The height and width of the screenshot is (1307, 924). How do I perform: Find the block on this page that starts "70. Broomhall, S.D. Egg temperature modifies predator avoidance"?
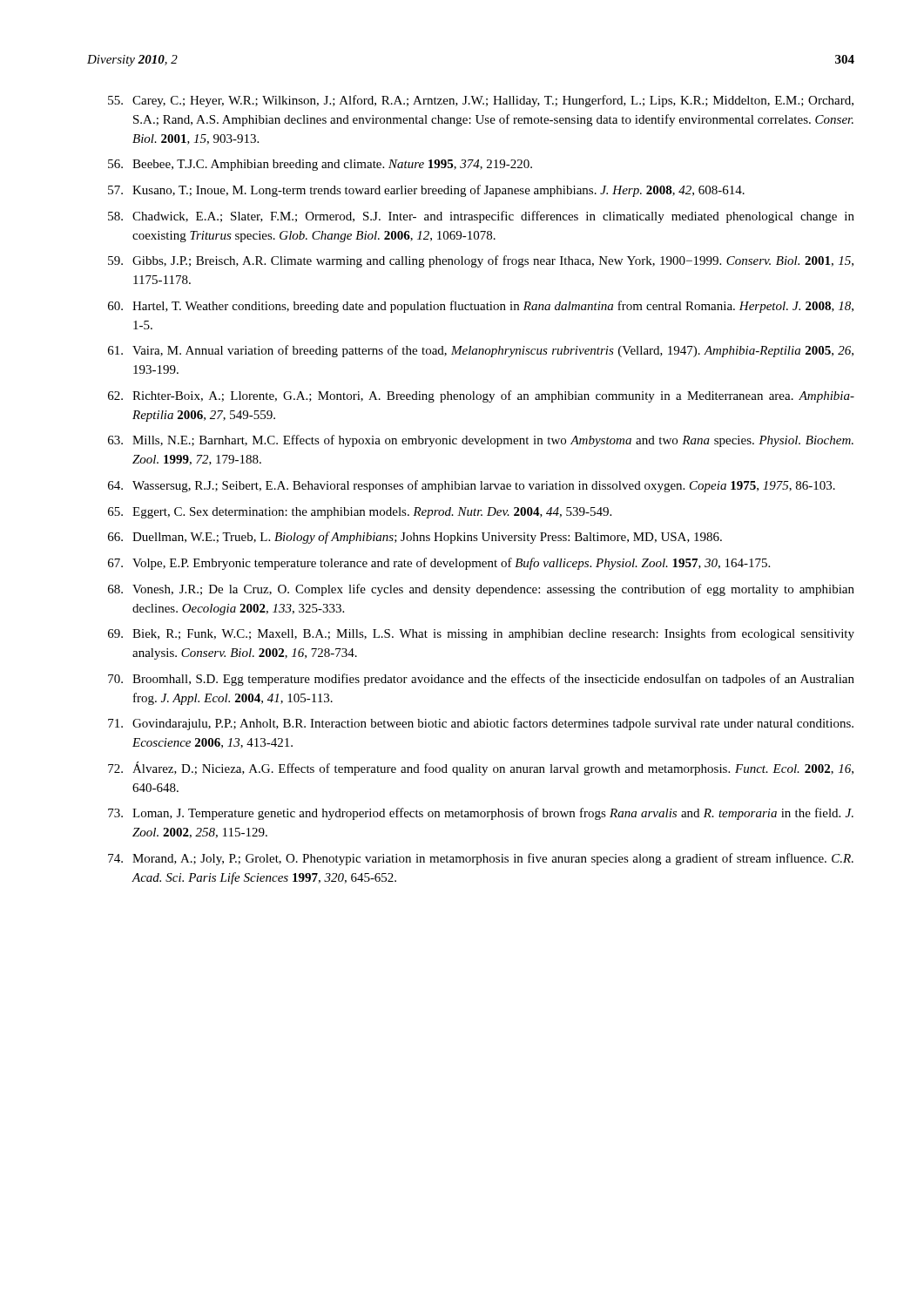[x=471, y=689]
